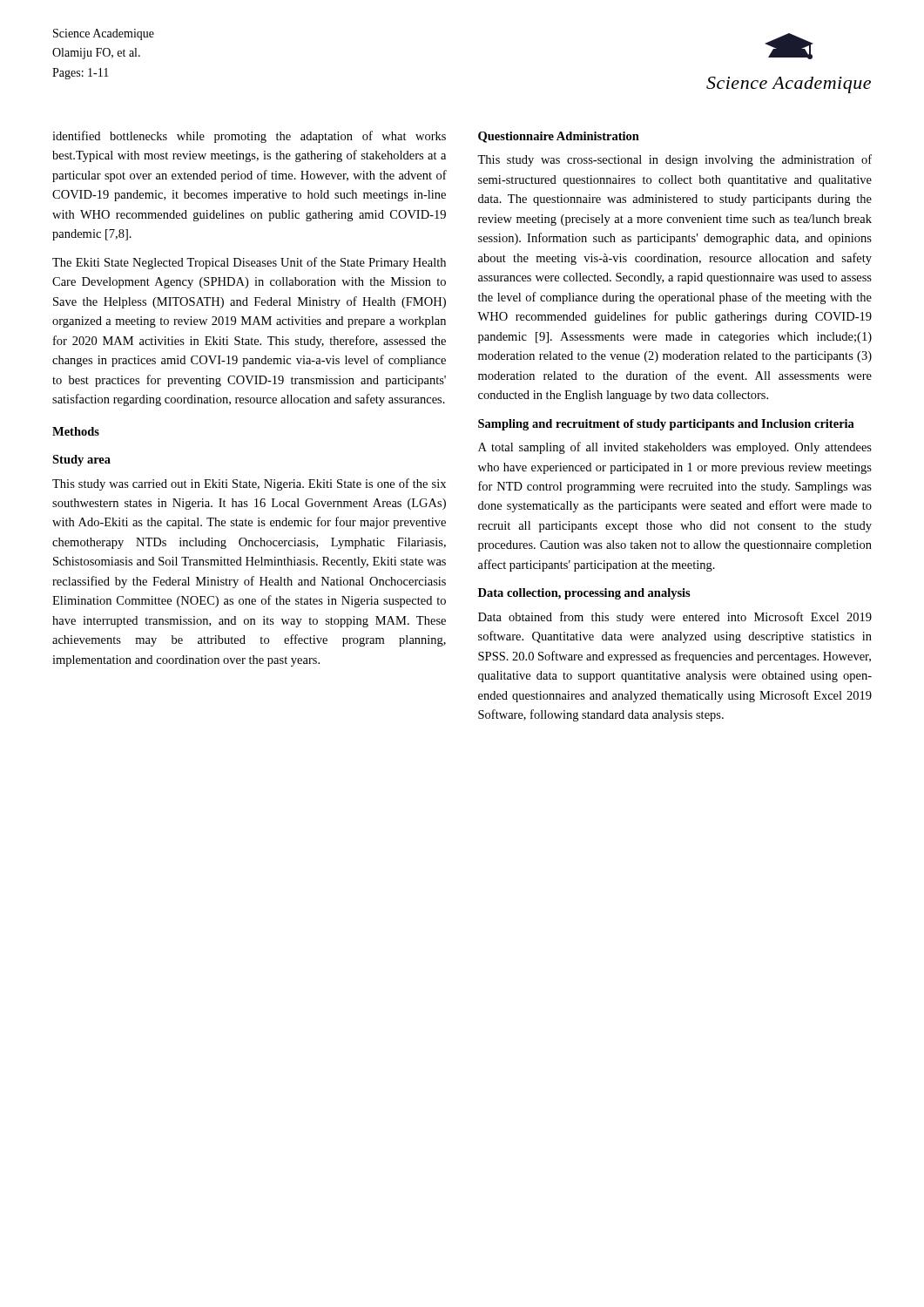
Task: Select the text block containing "Data obtained from"
Action: tap(675, 666)
